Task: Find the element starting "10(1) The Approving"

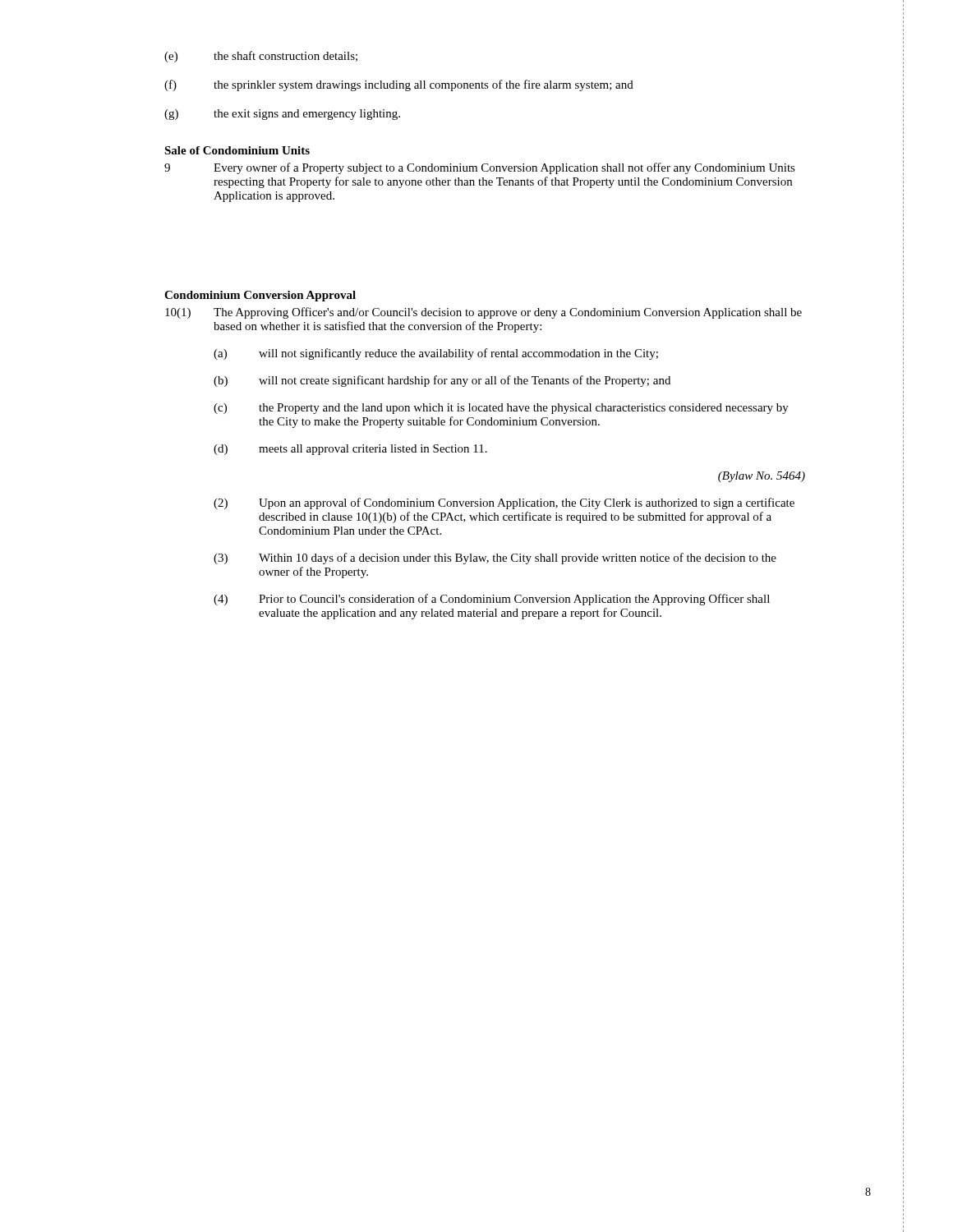Action: coord(485,320)
